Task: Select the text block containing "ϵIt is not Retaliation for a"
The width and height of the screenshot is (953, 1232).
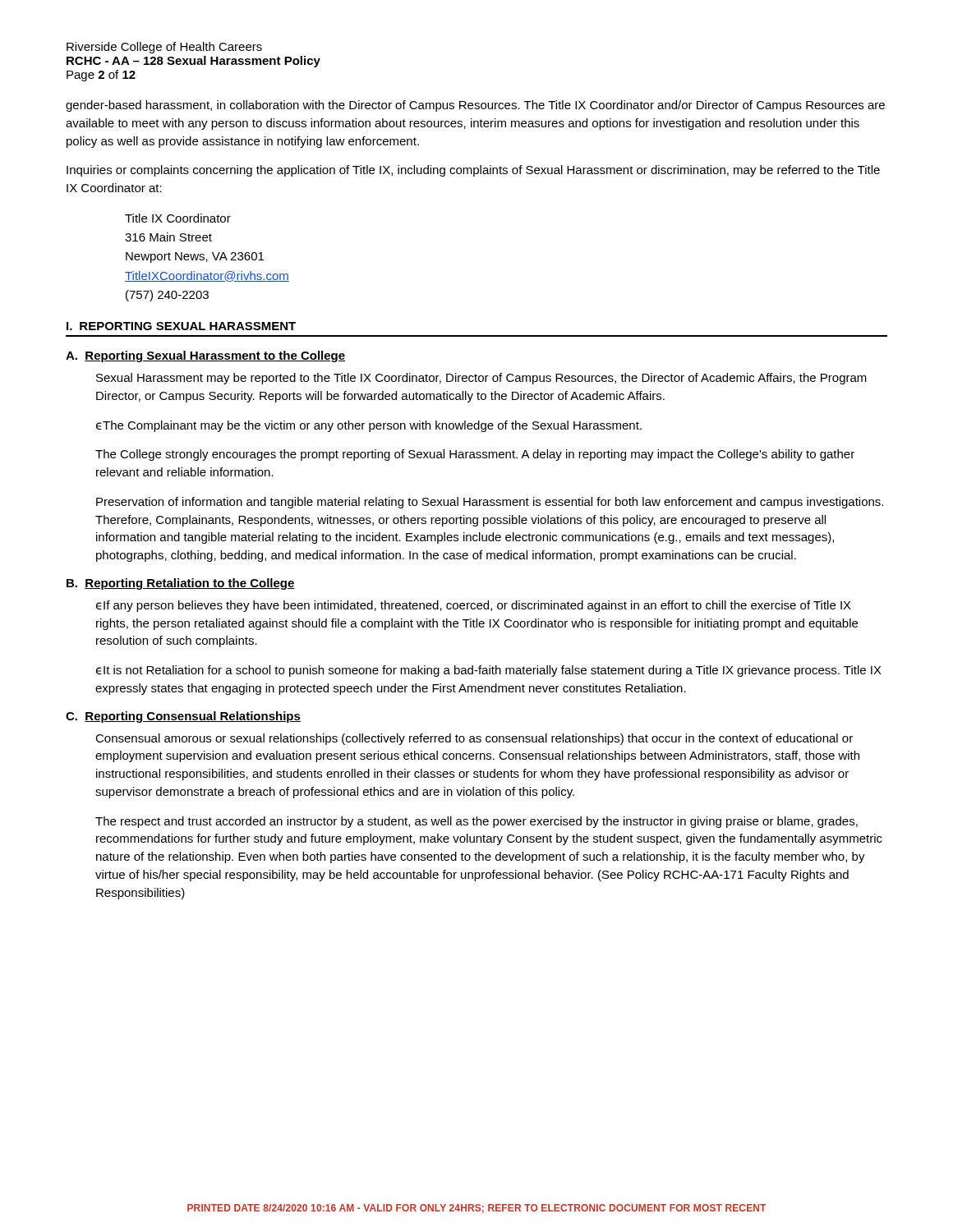Action: tap(491, 679)
